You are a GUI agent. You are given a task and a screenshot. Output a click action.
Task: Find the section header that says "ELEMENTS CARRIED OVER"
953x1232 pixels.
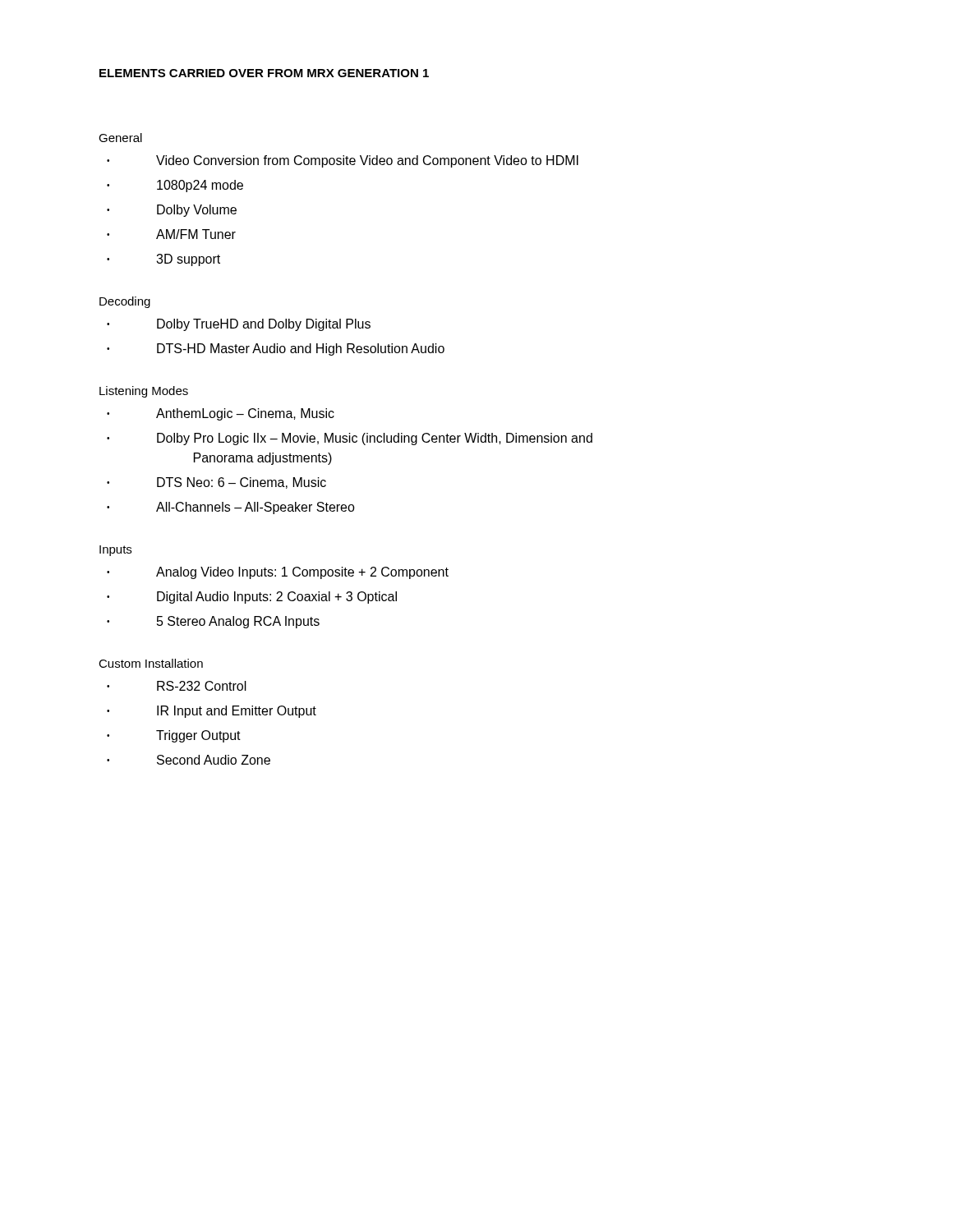[x=264, y=73]
